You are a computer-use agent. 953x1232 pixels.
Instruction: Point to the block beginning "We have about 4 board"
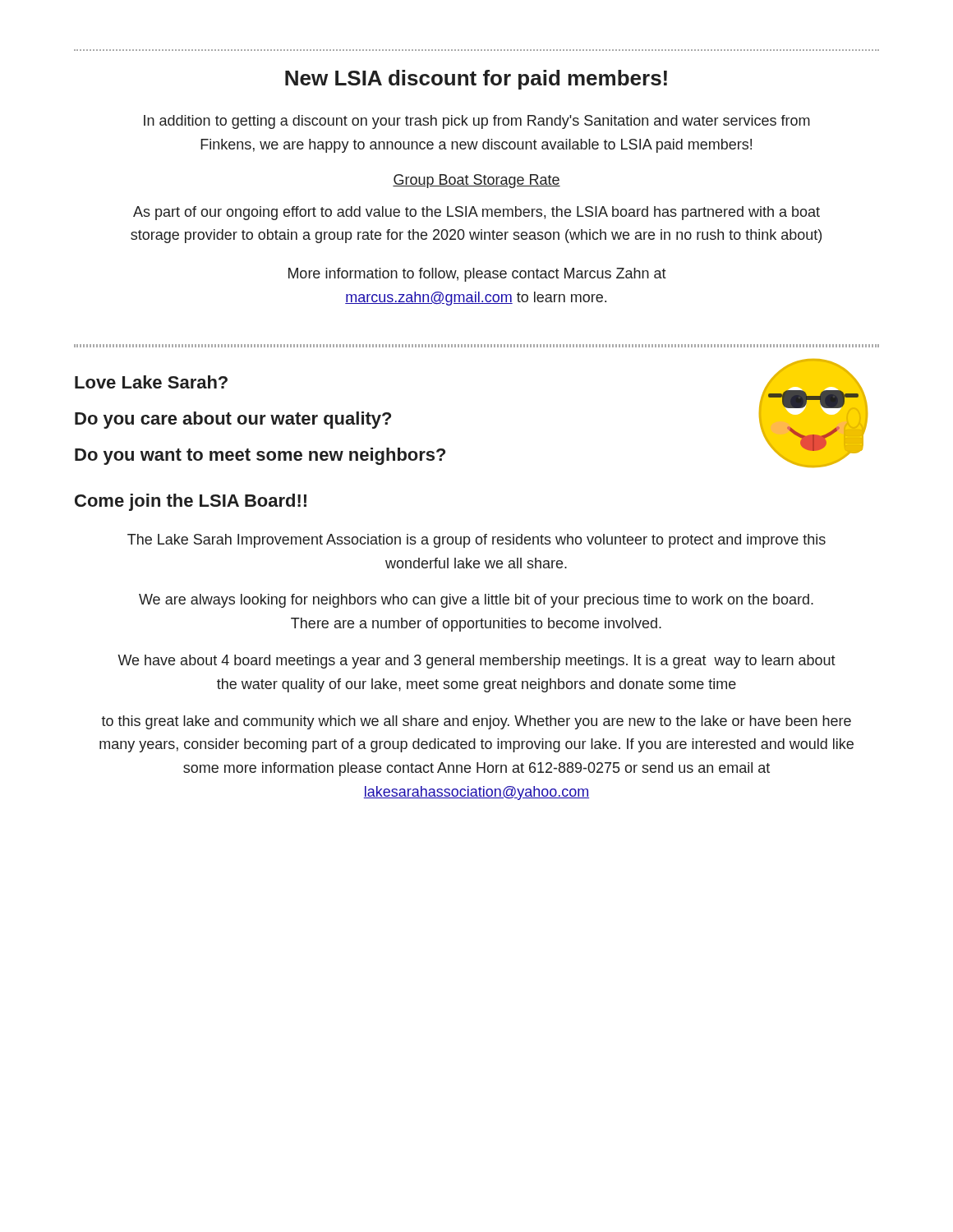point(476,672)
